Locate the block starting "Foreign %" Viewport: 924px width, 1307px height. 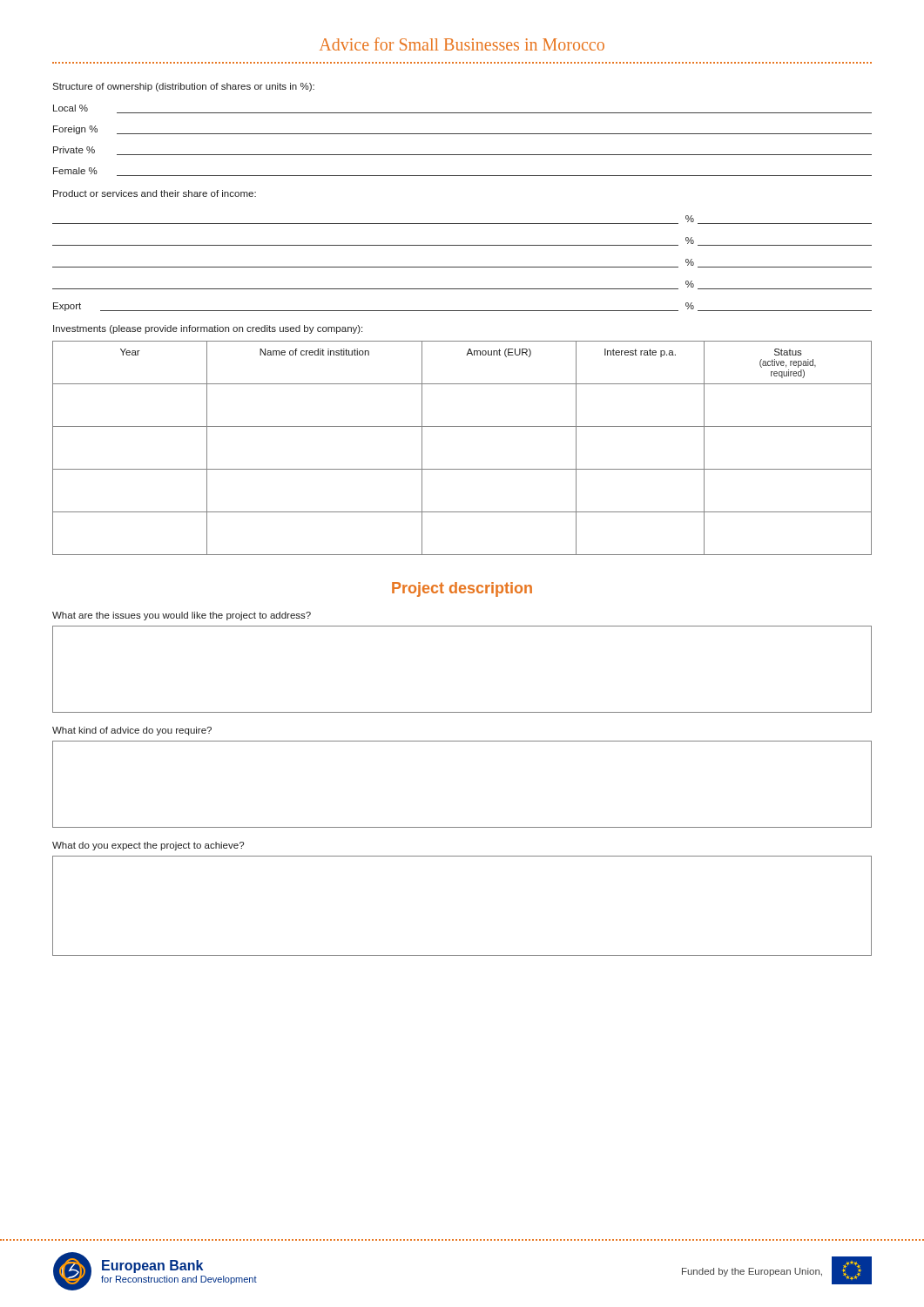[x=462, y=127]
